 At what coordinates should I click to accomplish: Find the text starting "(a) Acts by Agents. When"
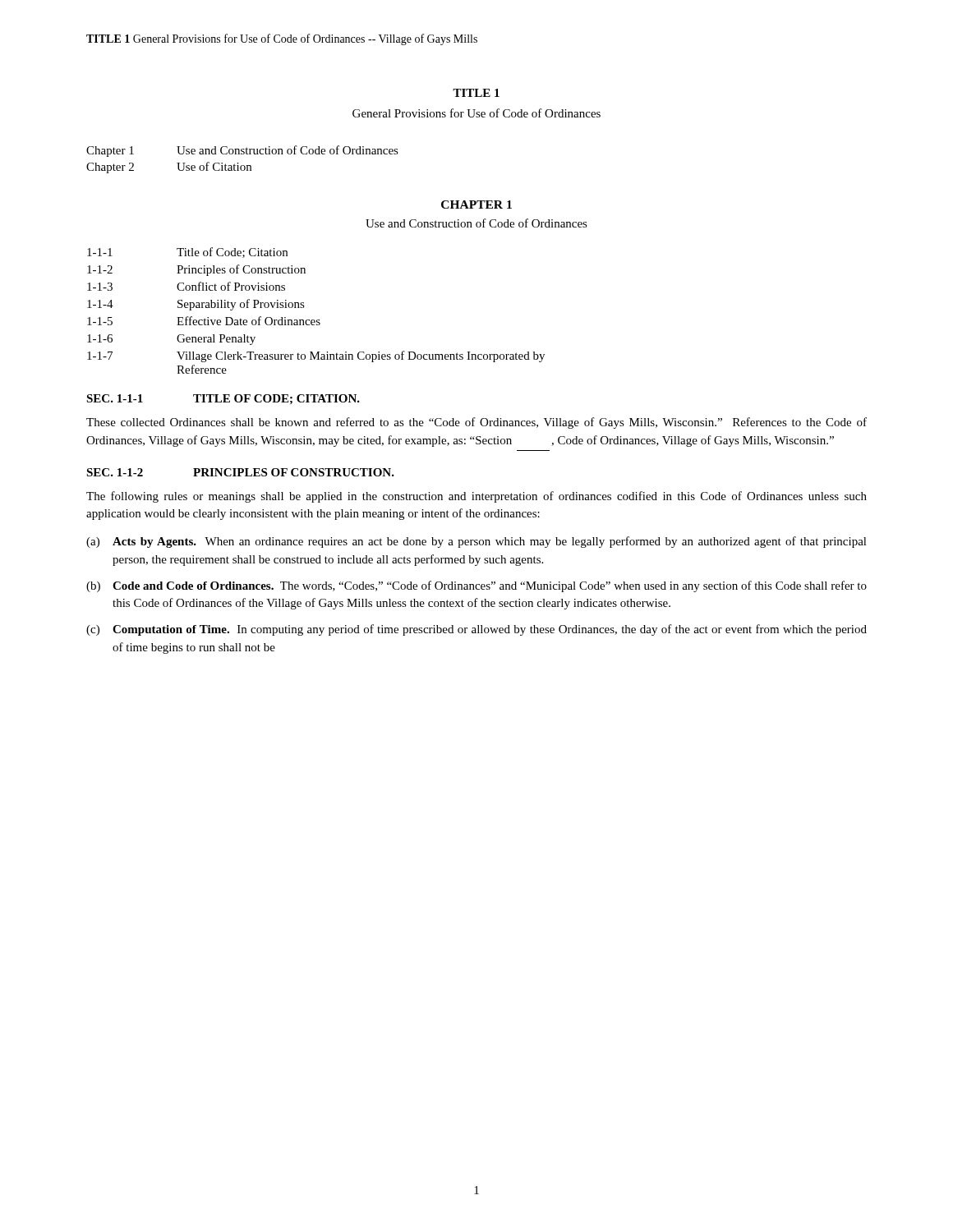(476, 551)
